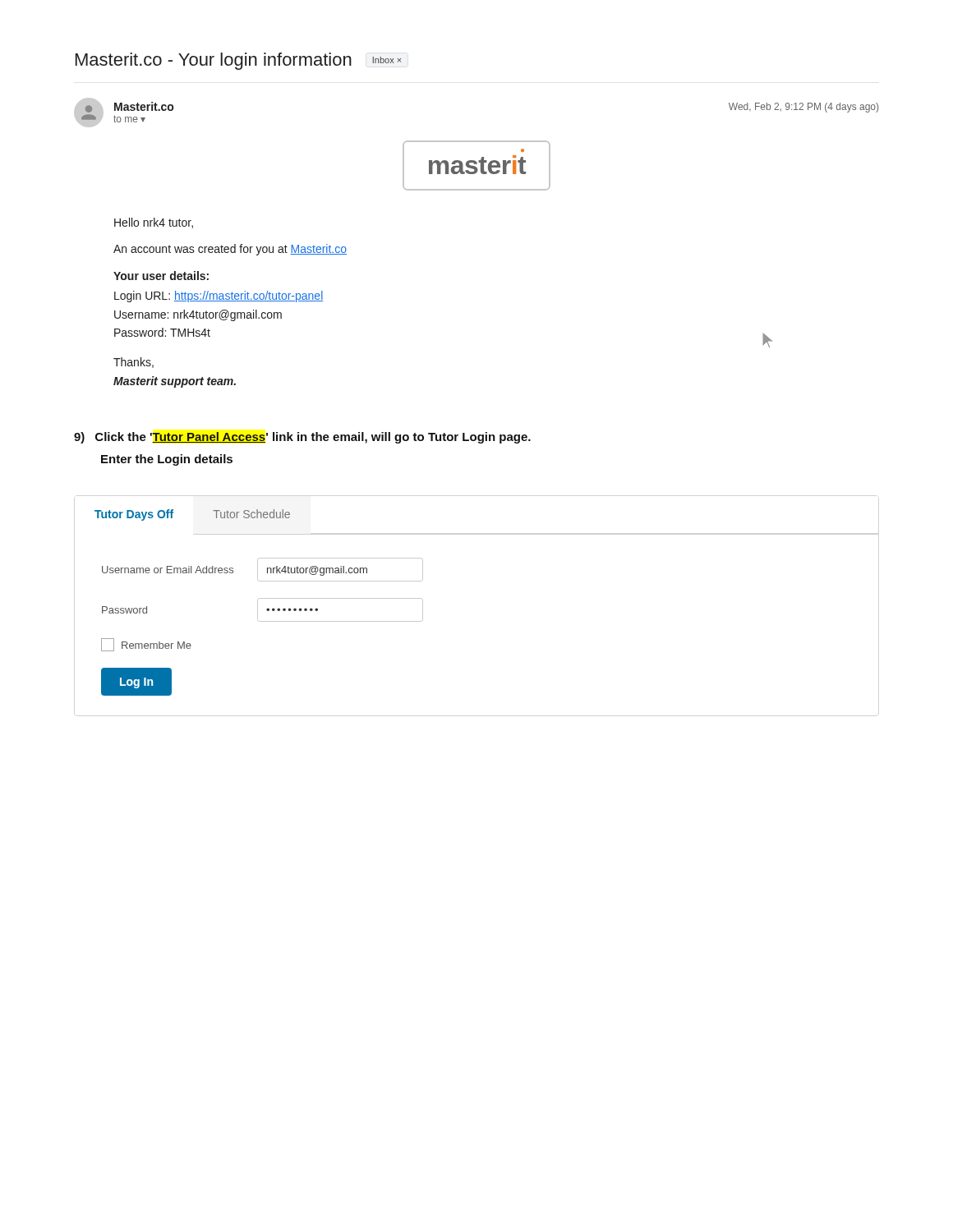953x1232 pixels.
Task: Locate the text block that reads "Masterit.co to me ▾ Wed,"
Action: pos(118,110)
